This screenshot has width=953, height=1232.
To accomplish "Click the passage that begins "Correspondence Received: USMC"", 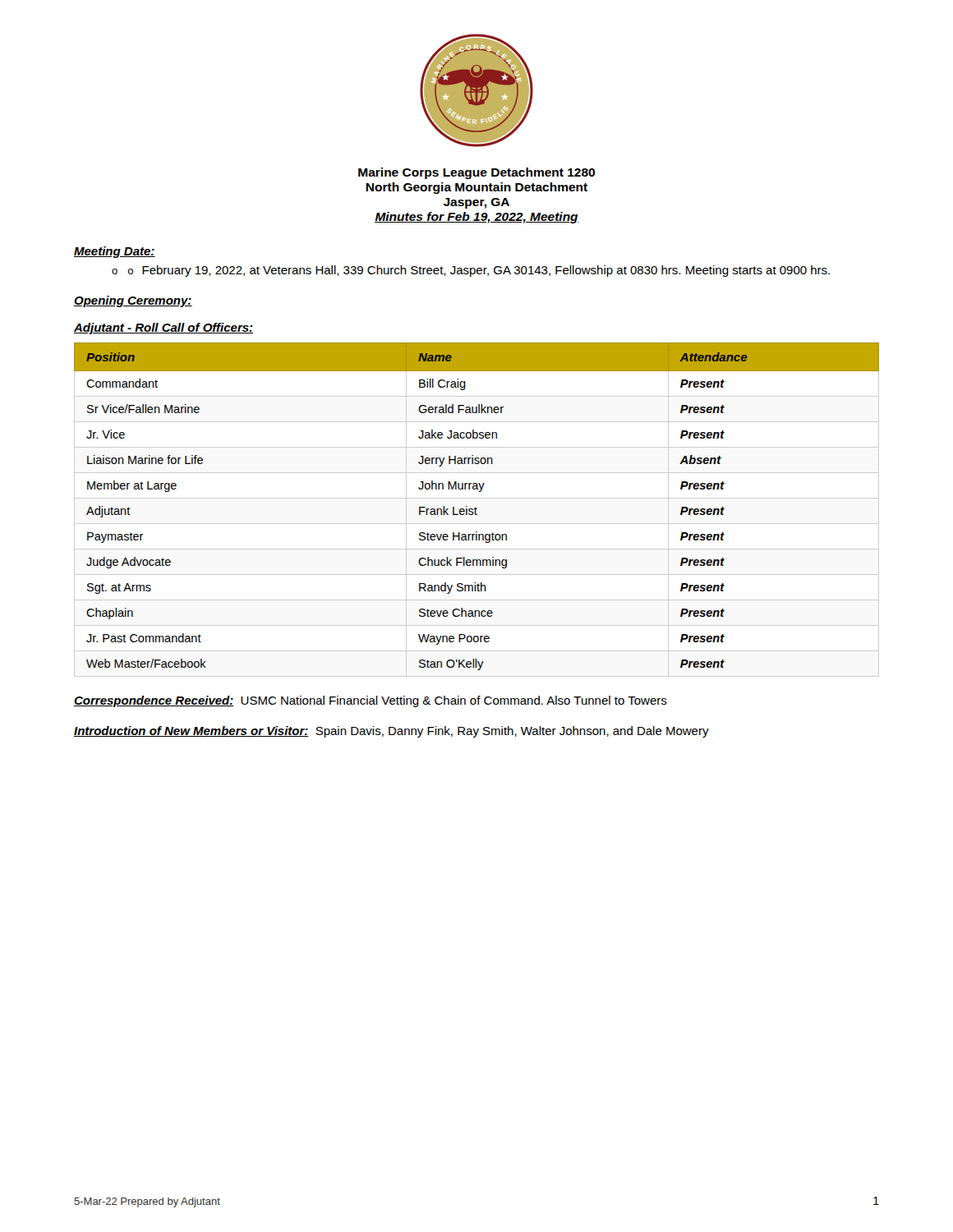I will click(x=370, y=700).
